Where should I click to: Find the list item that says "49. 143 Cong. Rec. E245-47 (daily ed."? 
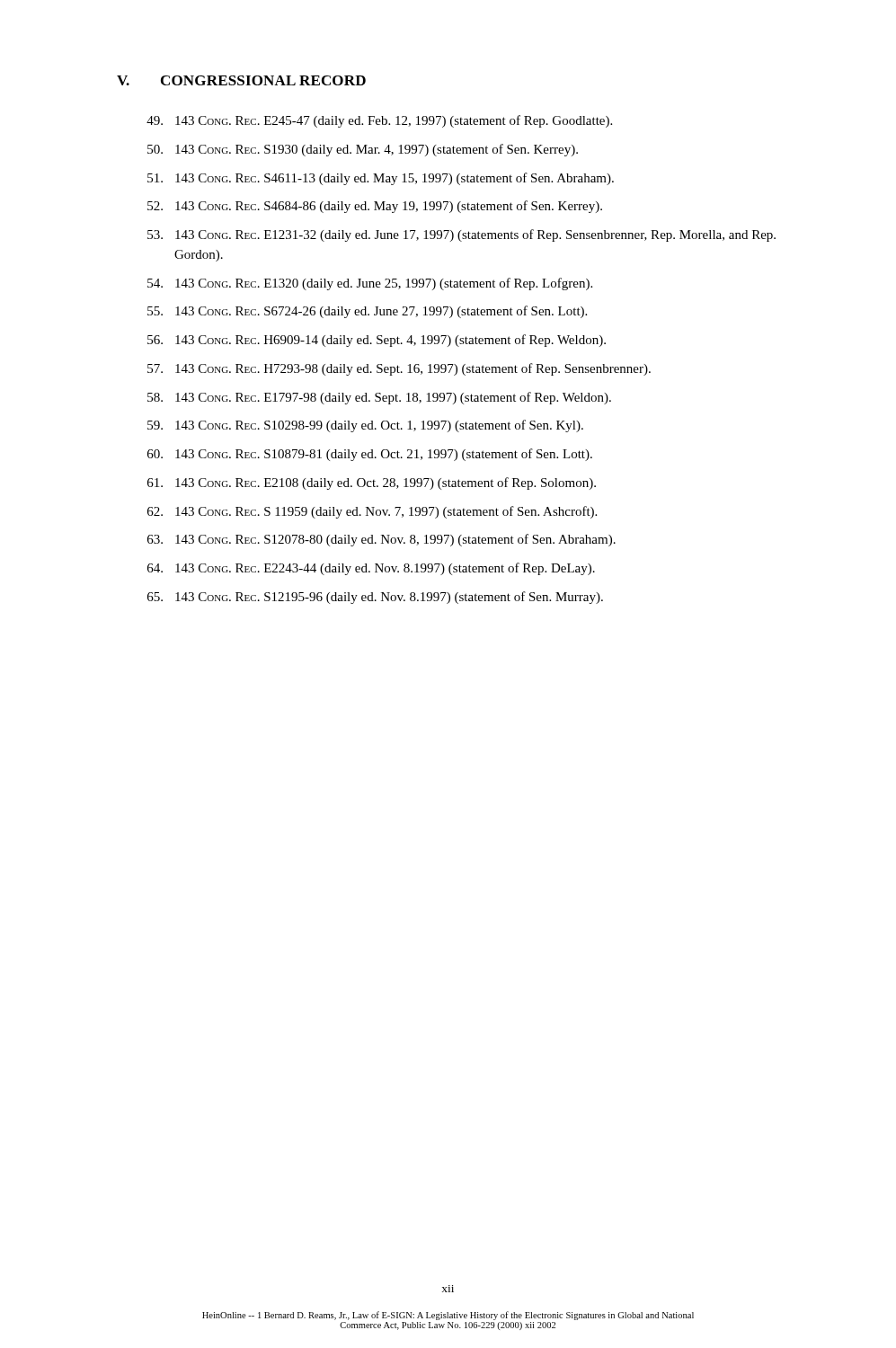click(x=449, y=121)
